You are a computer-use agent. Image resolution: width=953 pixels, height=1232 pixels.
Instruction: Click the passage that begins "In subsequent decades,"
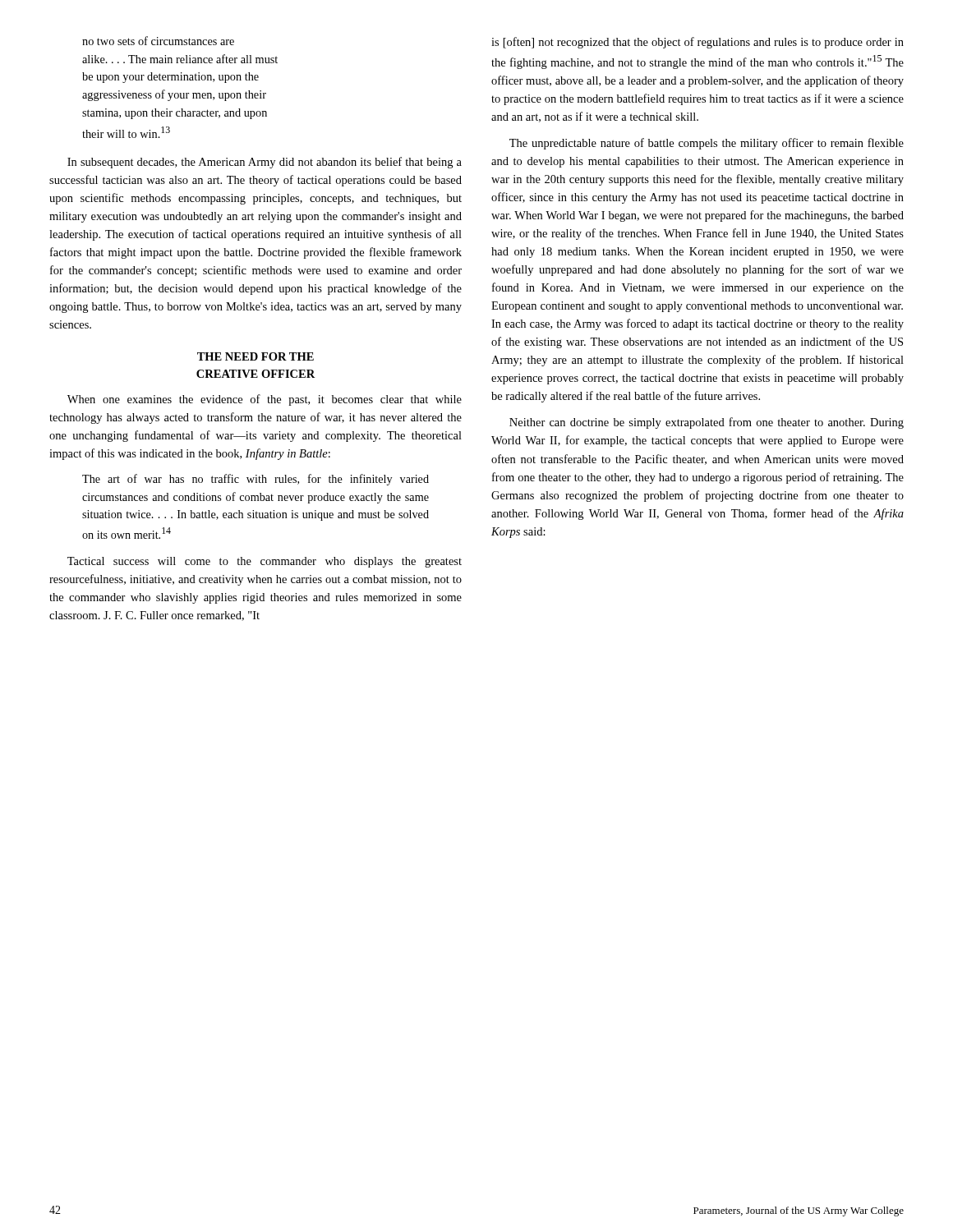[x=255, y=243]
